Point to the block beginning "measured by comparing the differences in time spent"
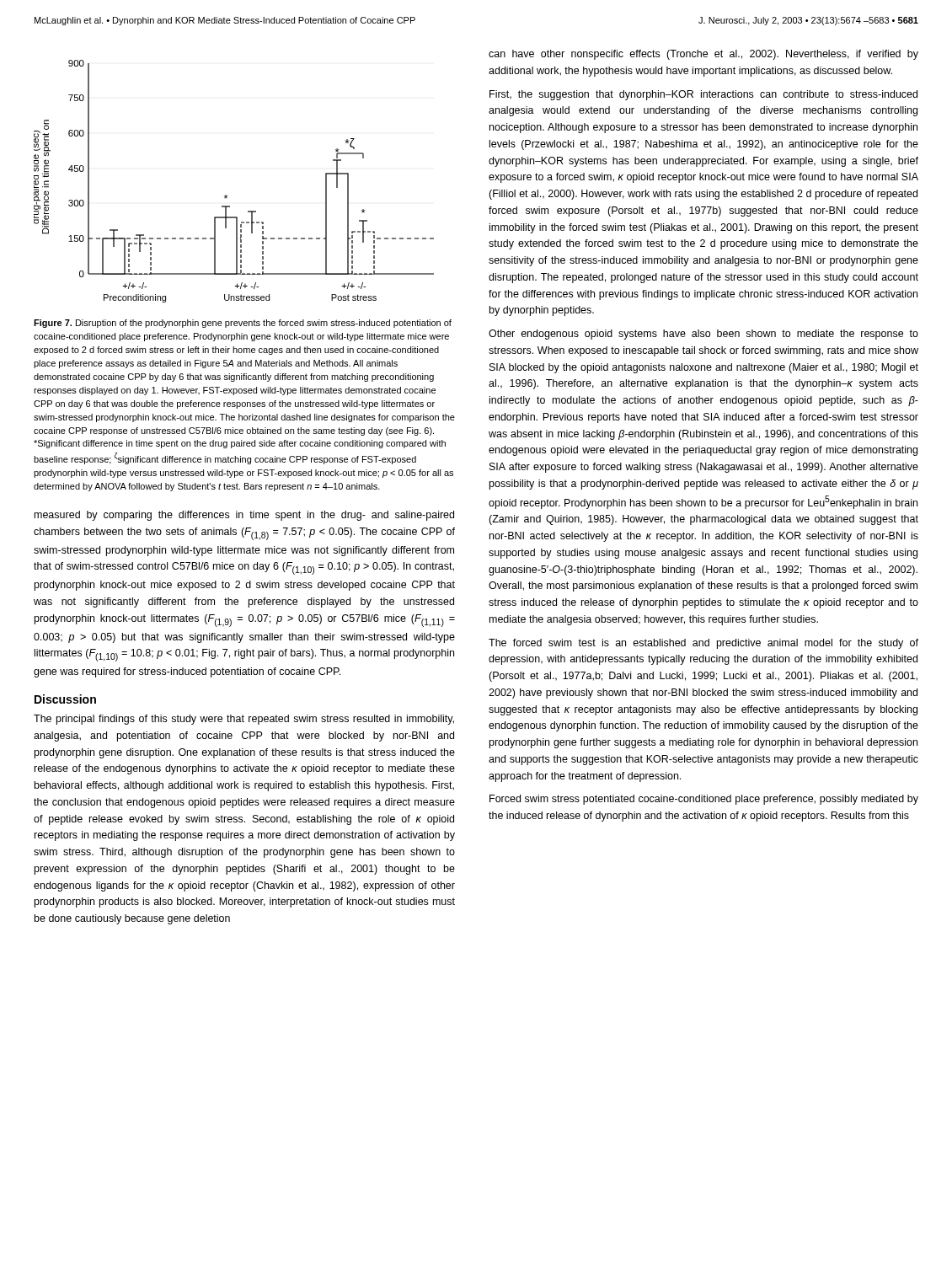The height and width of the screenshot is (1264, 952). tap(244, 594)
